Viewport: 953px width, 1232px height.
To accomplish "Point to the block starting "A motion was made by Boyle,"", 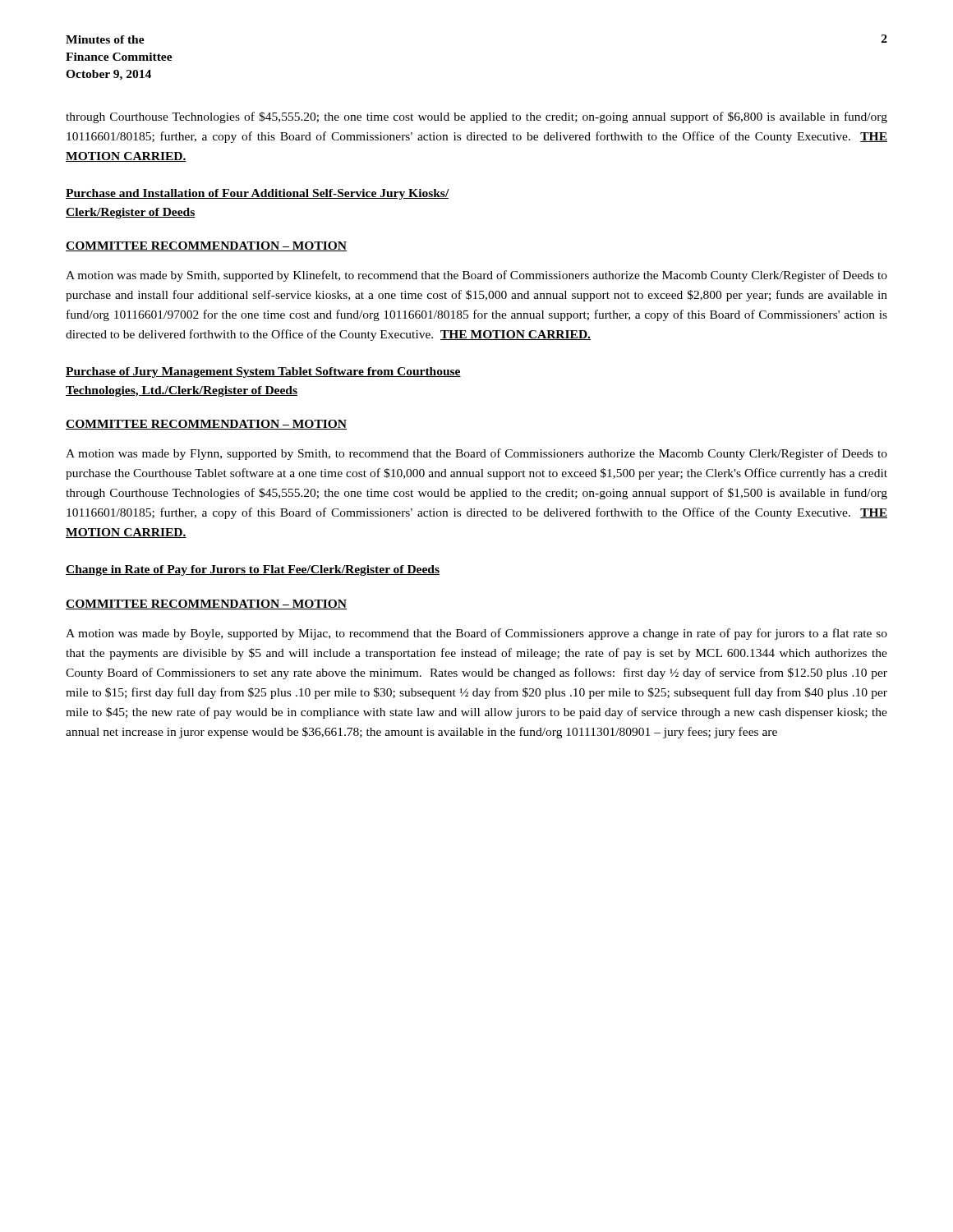I will (476, 682).
